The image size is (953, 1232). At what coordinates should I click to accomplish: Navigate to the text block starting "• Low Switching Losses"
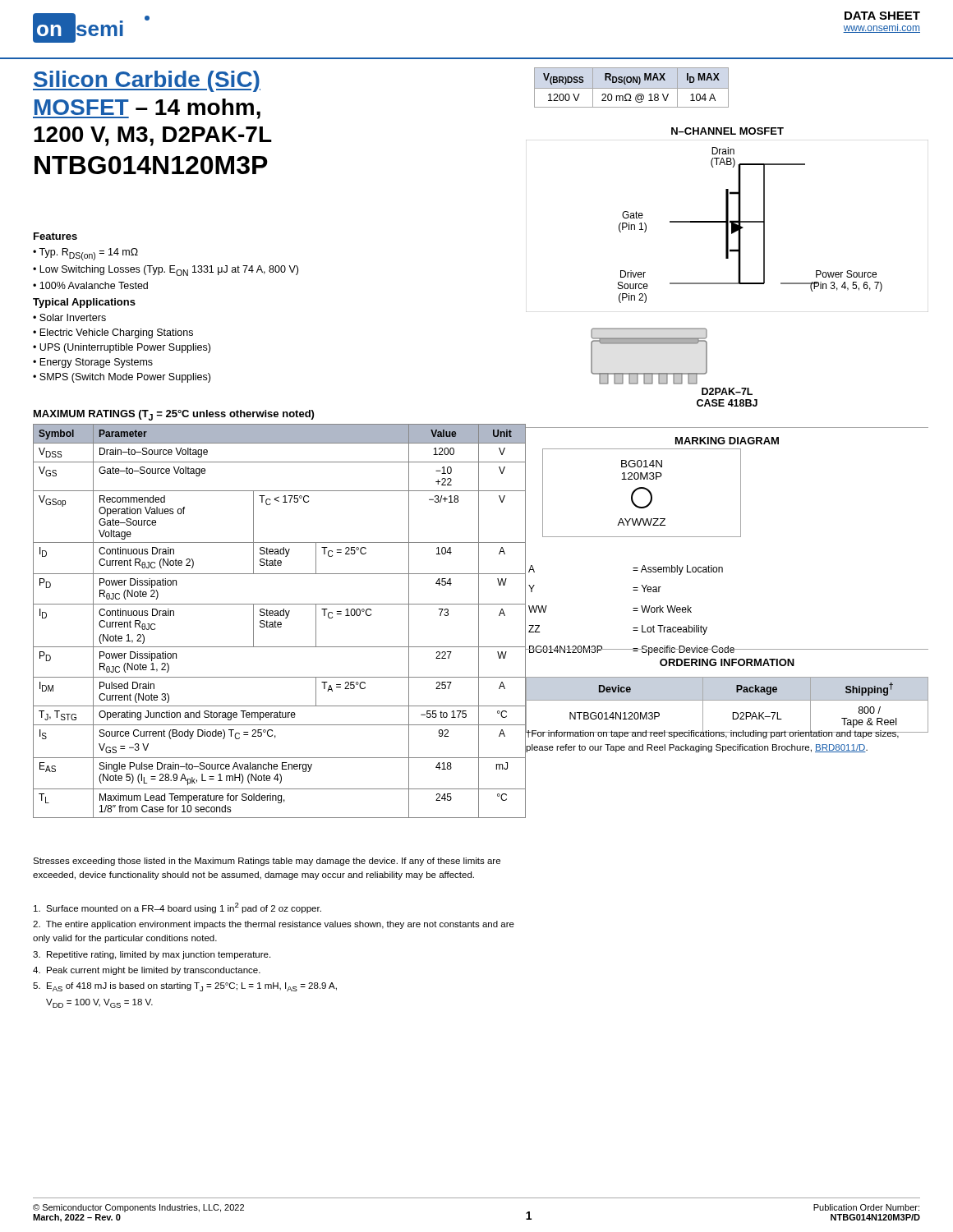coord(166,270)
